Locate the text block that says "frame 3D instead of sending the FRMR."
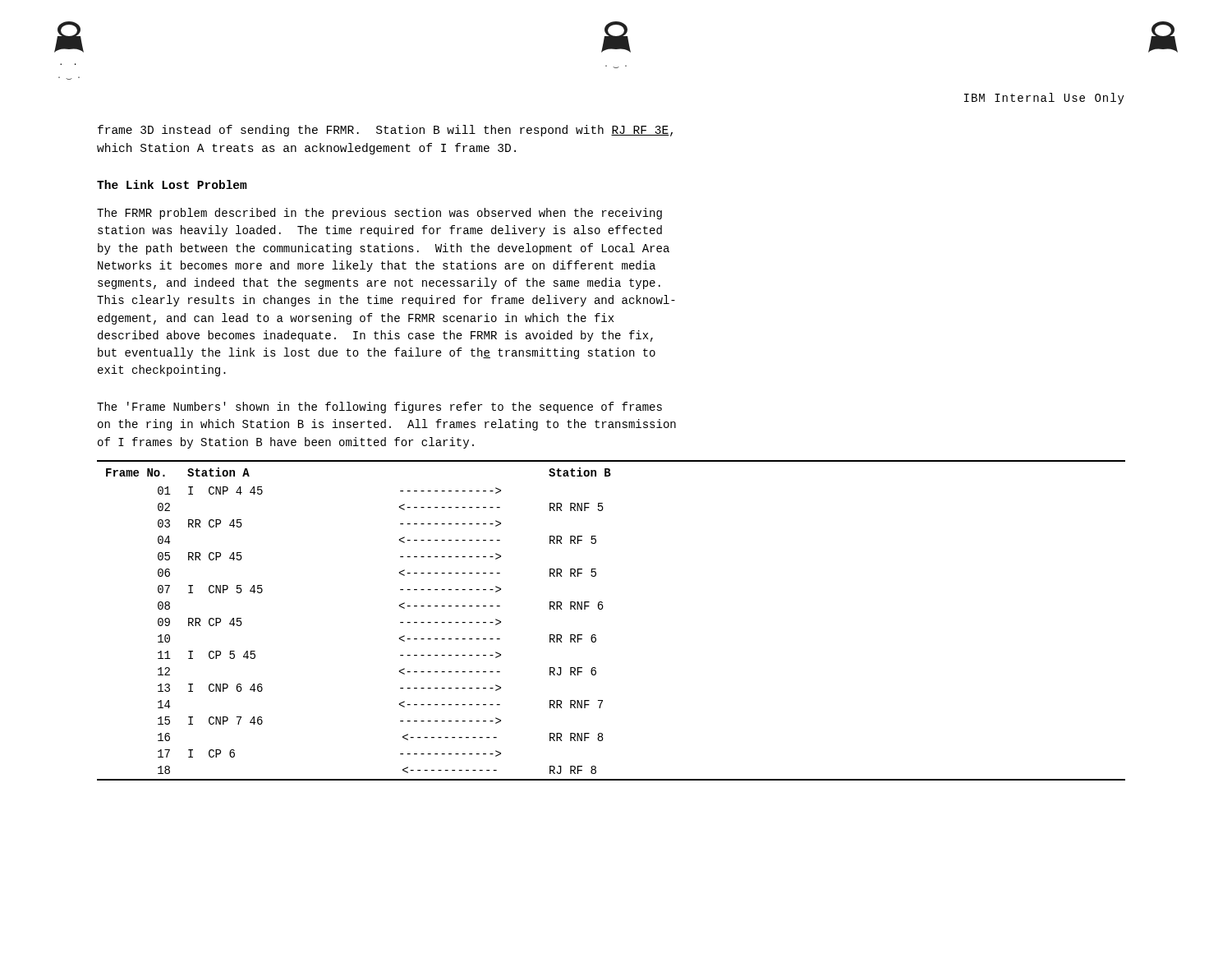Viewport: 1232px width, 958px height. [x=386, y=140]
